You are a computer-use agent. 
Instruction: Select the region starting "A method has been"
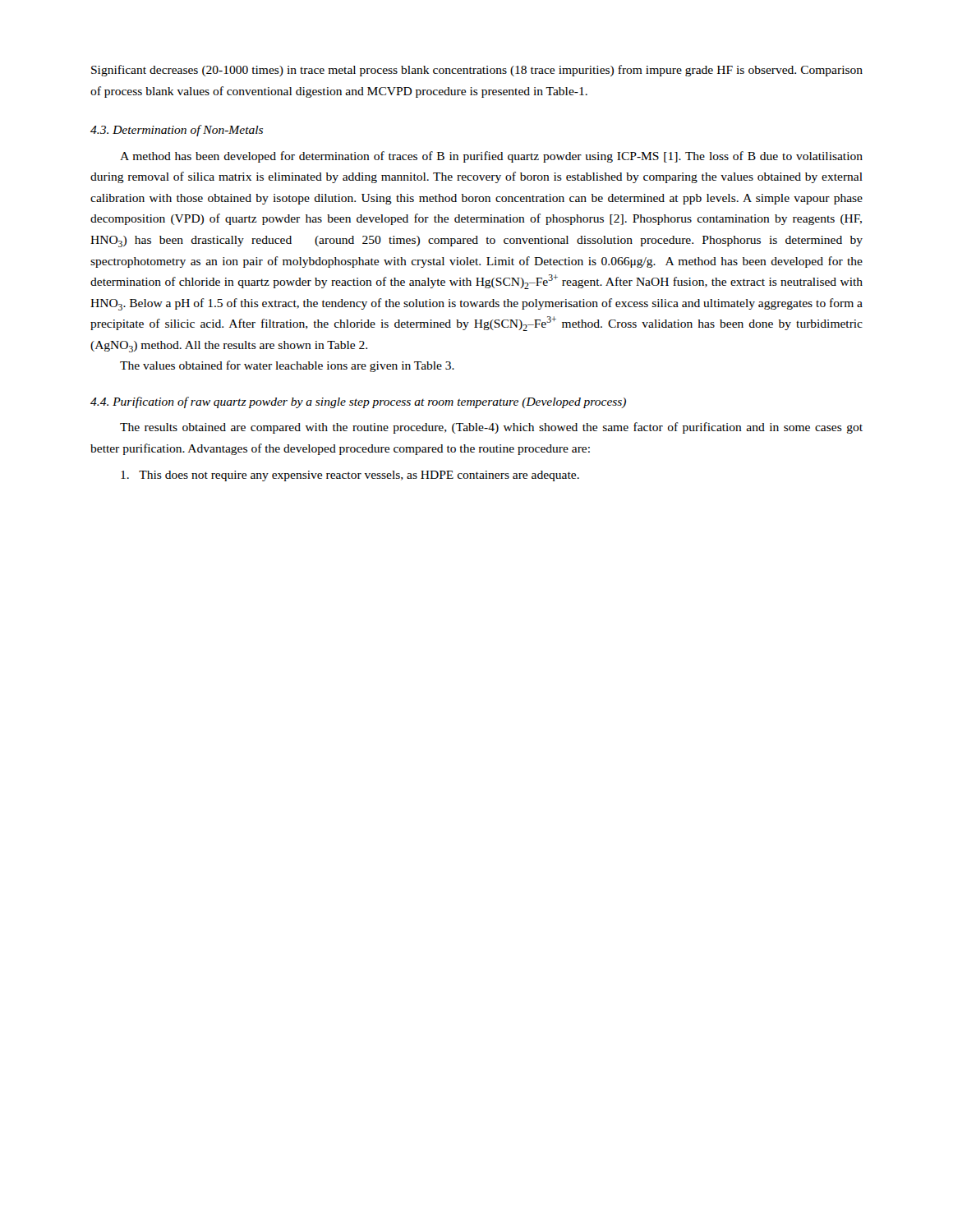point(476,250)
